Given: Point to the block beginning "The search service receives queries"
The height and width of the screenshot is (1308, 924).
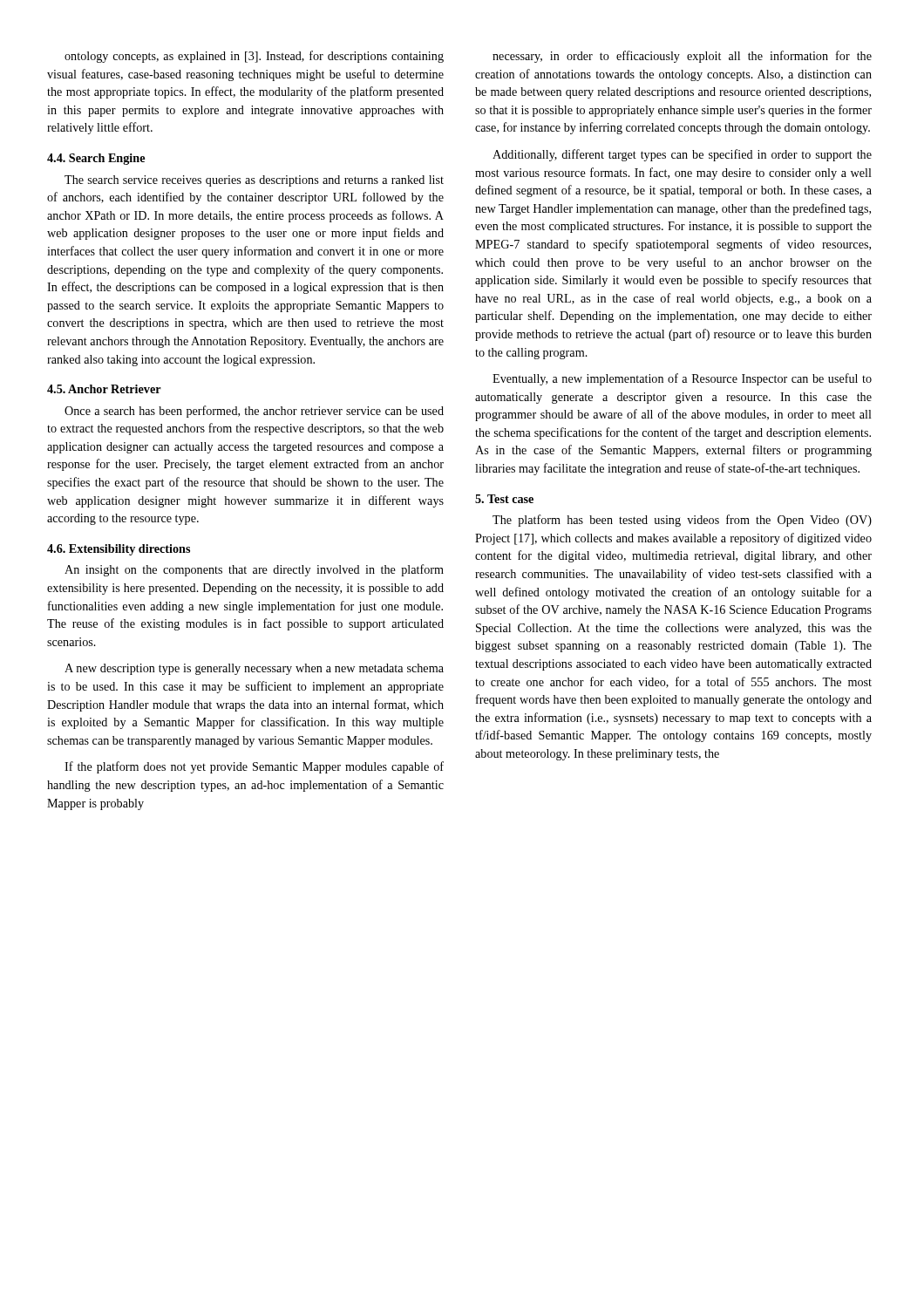Looking at the screenshot, I should [x=245, y=269].
